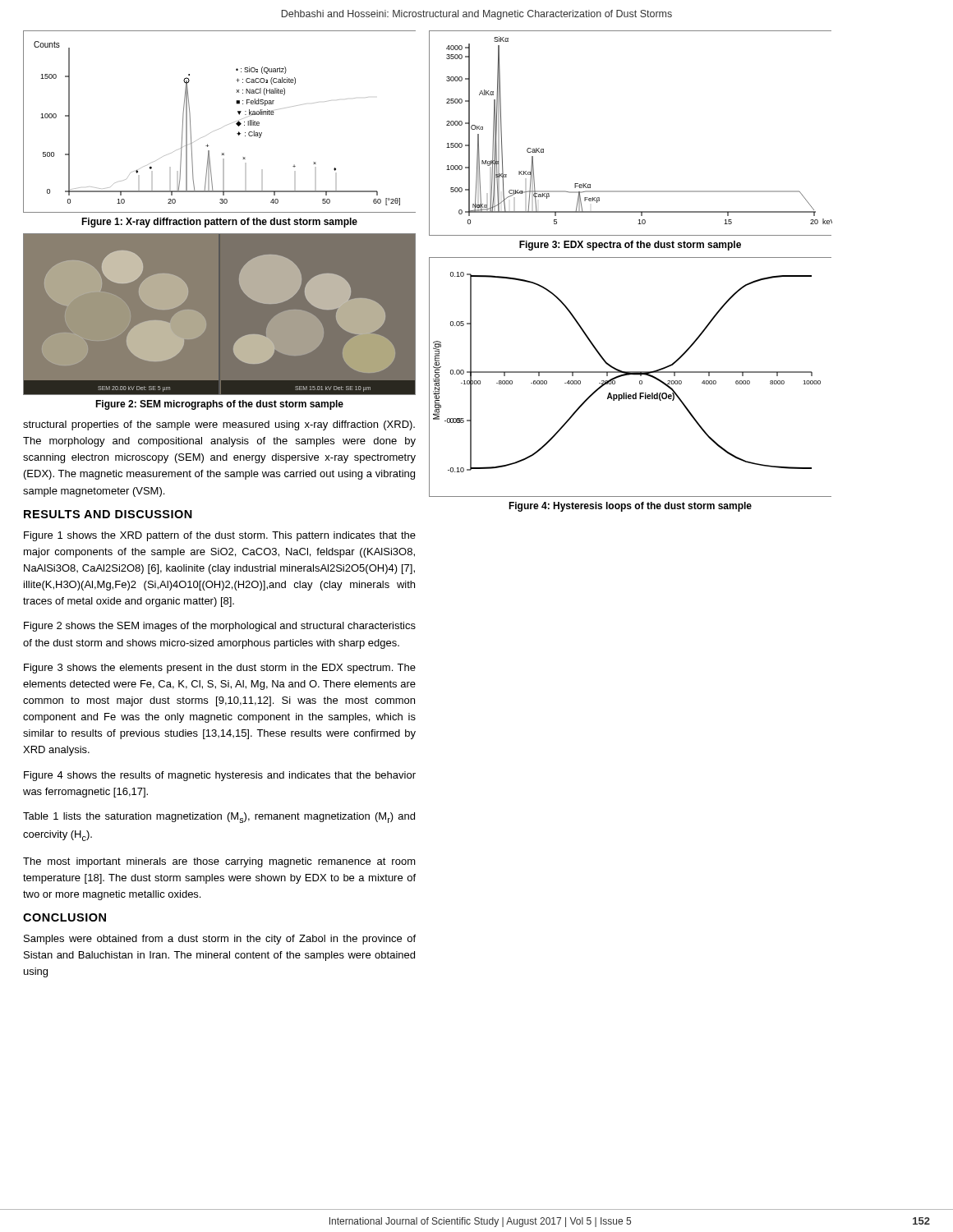Select the photo
The image size is (953, 1232).
pos(219,314)
